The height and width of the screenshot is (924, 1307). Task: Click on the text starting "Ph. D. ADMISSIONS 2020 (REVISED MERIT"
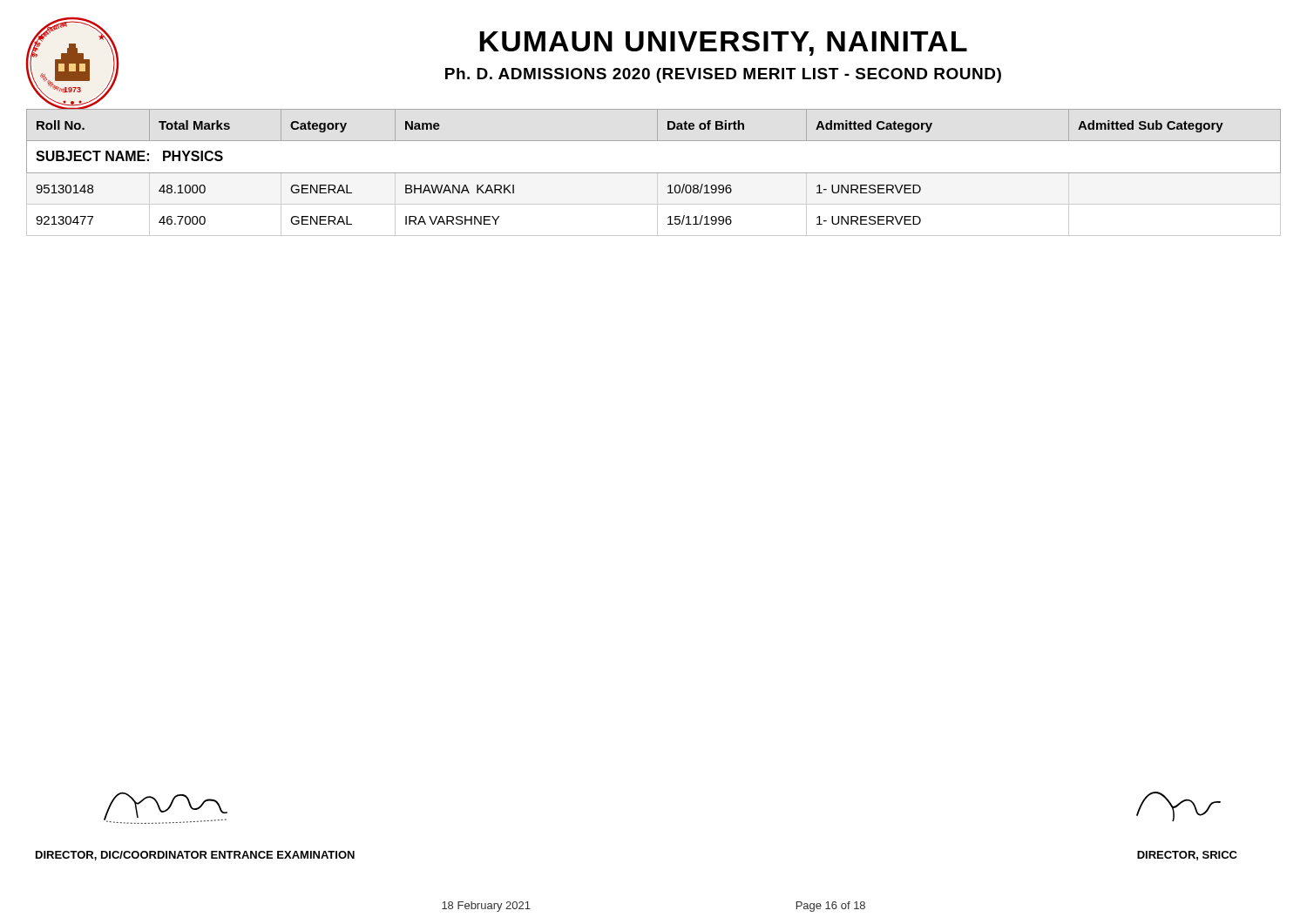pos(723,74)
